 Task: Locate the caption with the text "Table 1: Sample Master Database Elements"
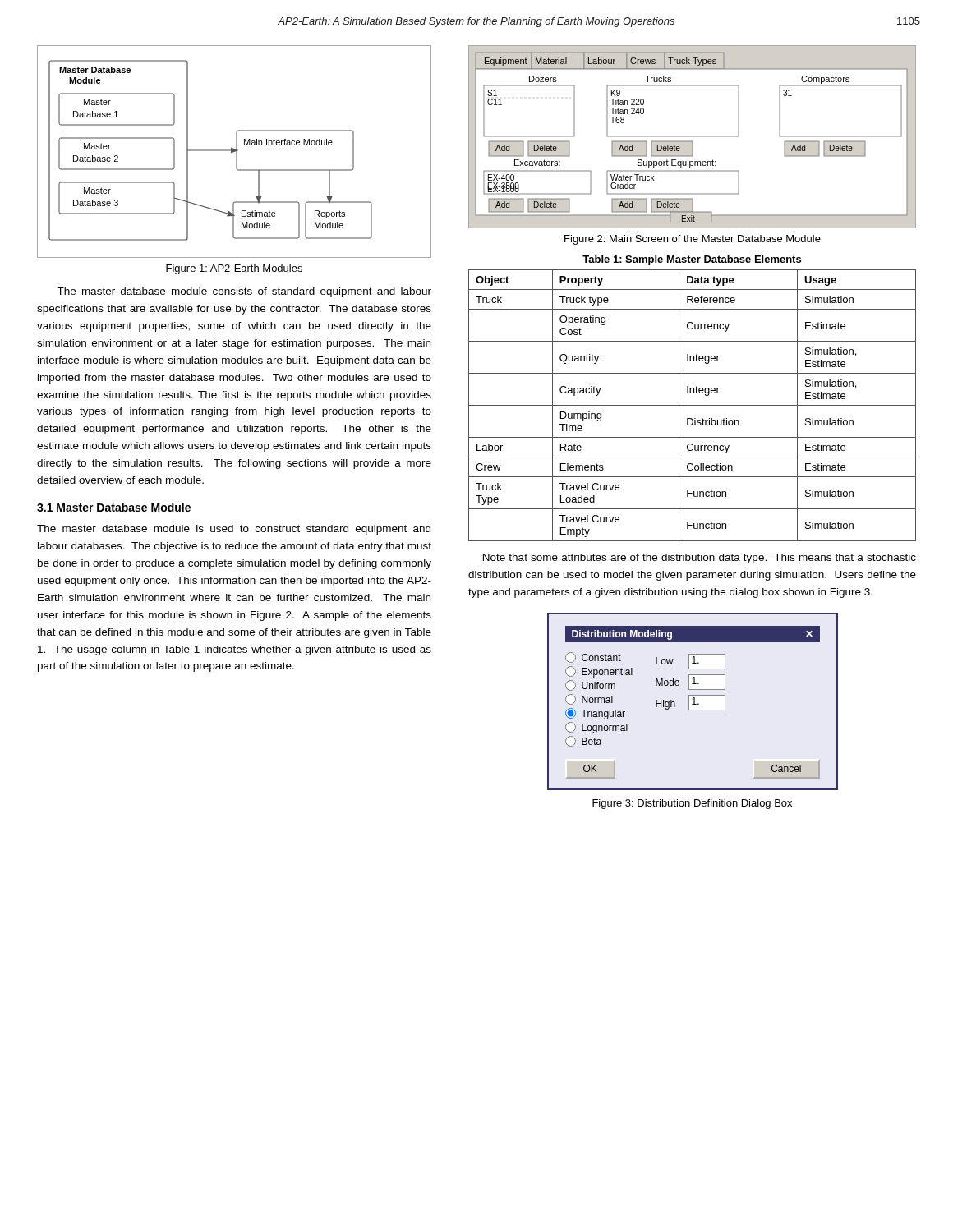point(692,259)
